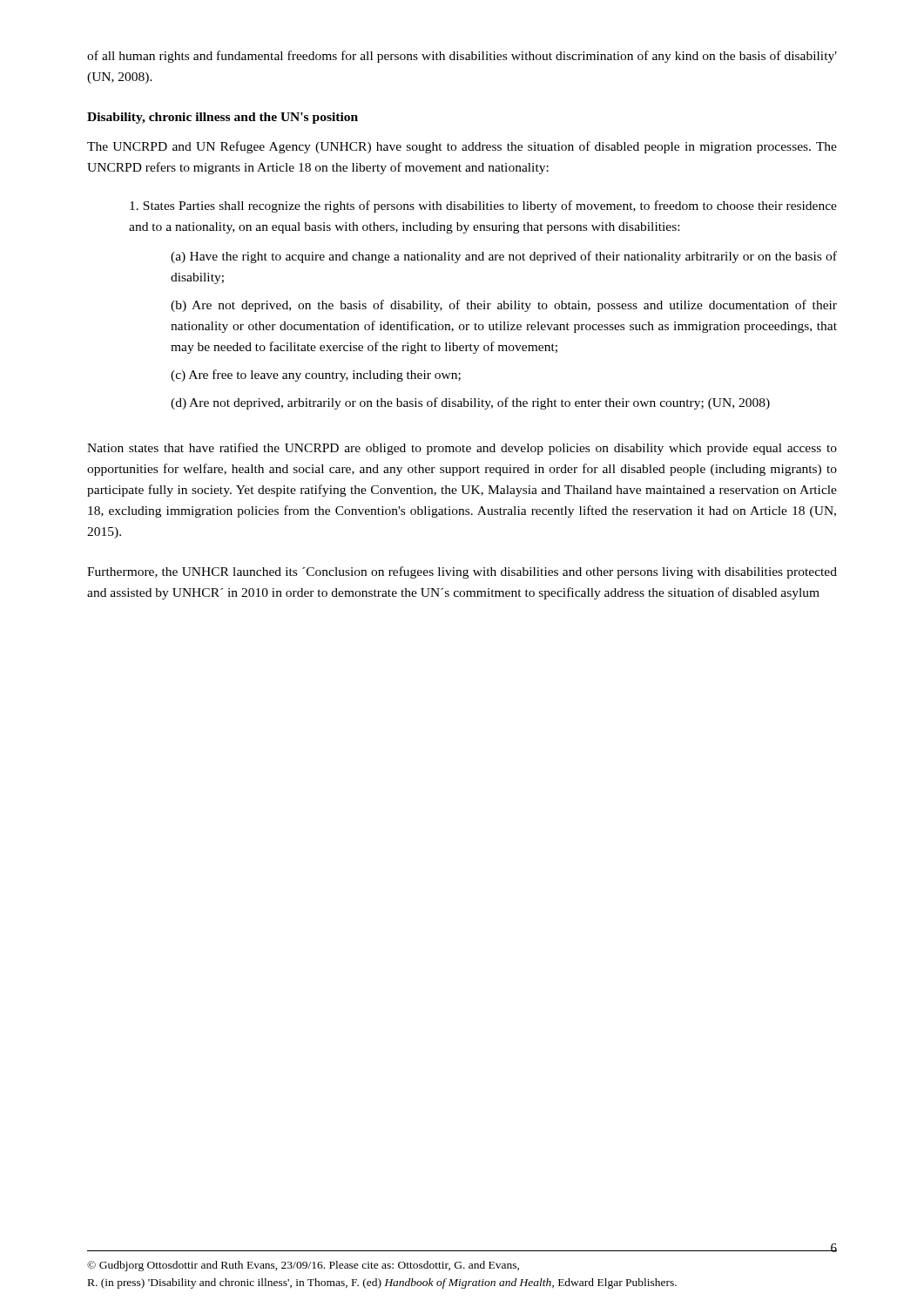Select the text block with the text "(c) Are free to leave any"
The height and width of the screenshot is (1307, 924).
tap(316, 374)
